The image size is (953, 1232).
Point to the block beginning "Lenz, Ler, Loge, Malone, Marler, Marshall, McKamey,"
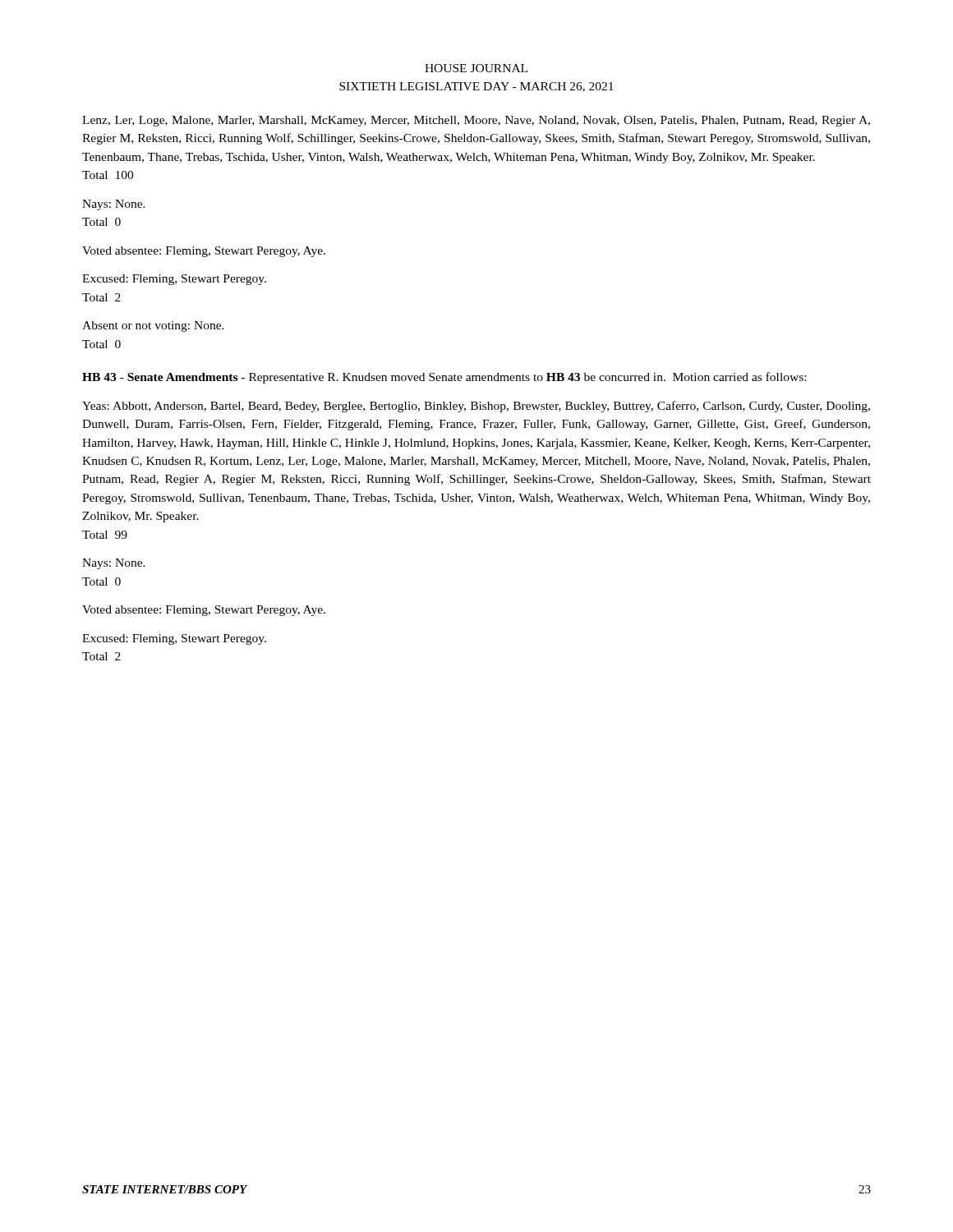click(476, 148)
